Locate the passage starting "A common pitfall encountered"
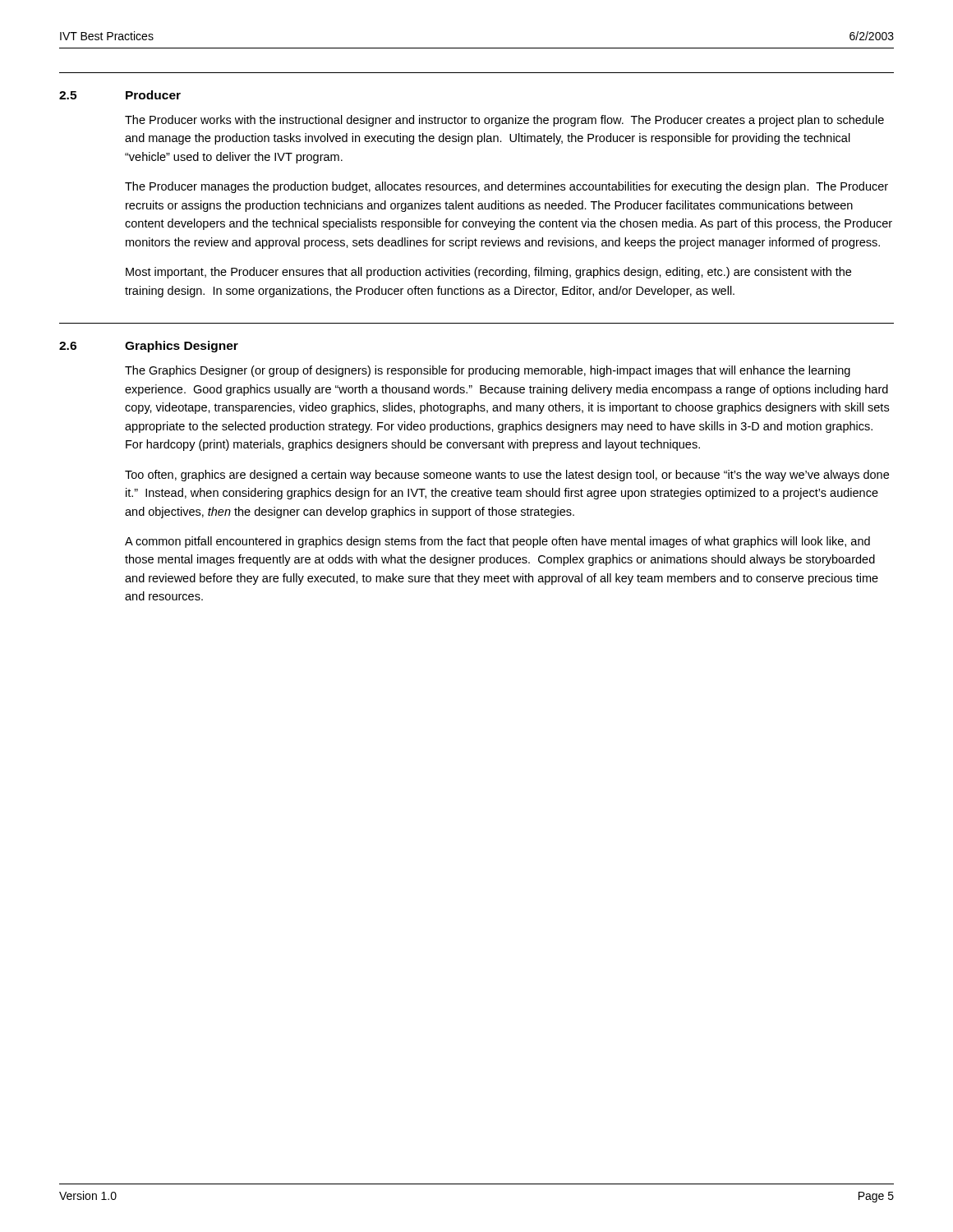Viewport: 953px width, 1232px height. (502, 569)
